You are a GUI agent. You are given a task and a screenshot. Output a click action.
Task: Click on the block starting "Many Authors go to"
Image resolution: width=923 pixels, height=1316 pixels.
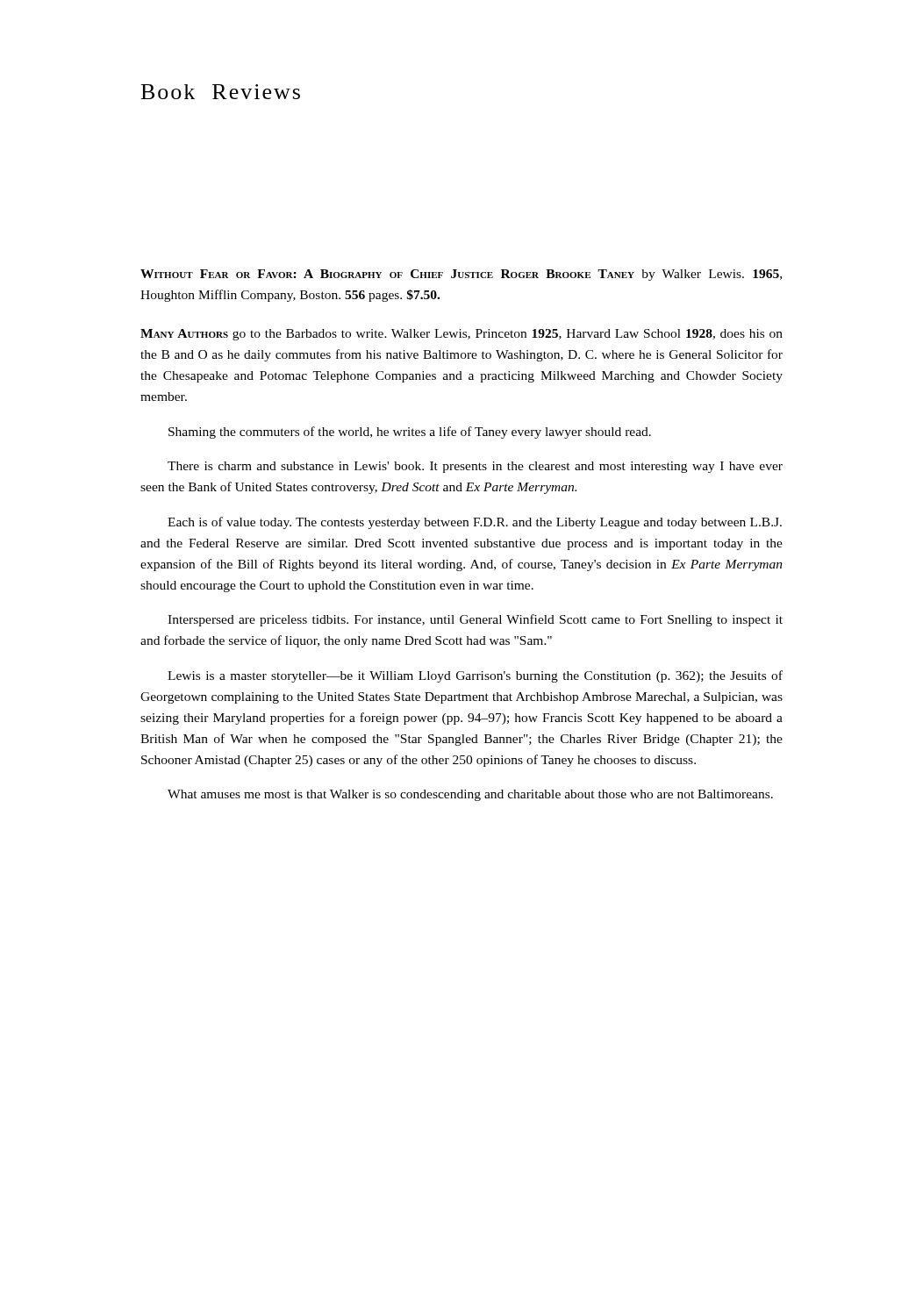(462, 564)
